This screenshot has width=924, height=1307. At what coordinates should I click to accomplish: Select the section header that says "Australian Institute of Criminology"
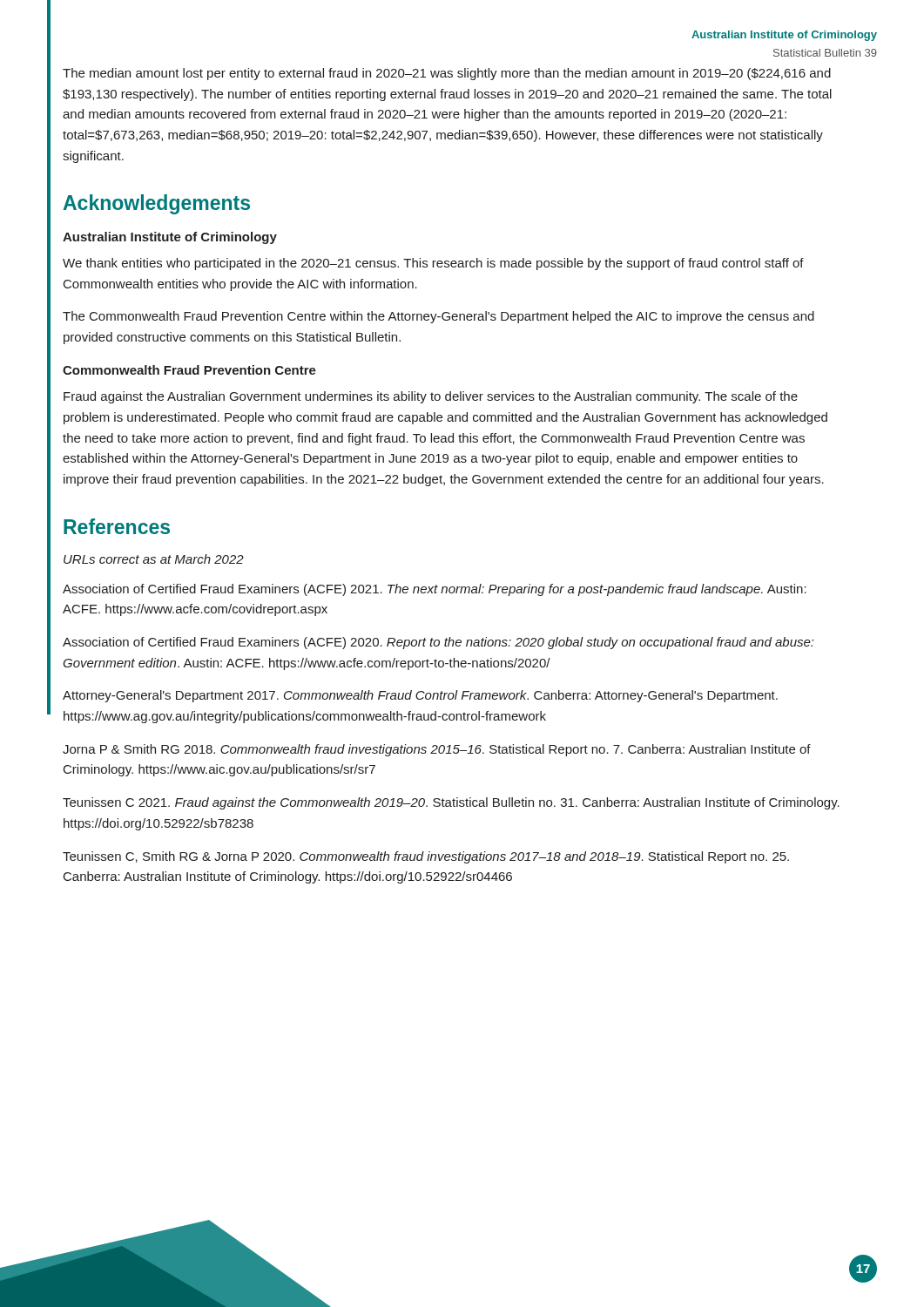[170, 237]
